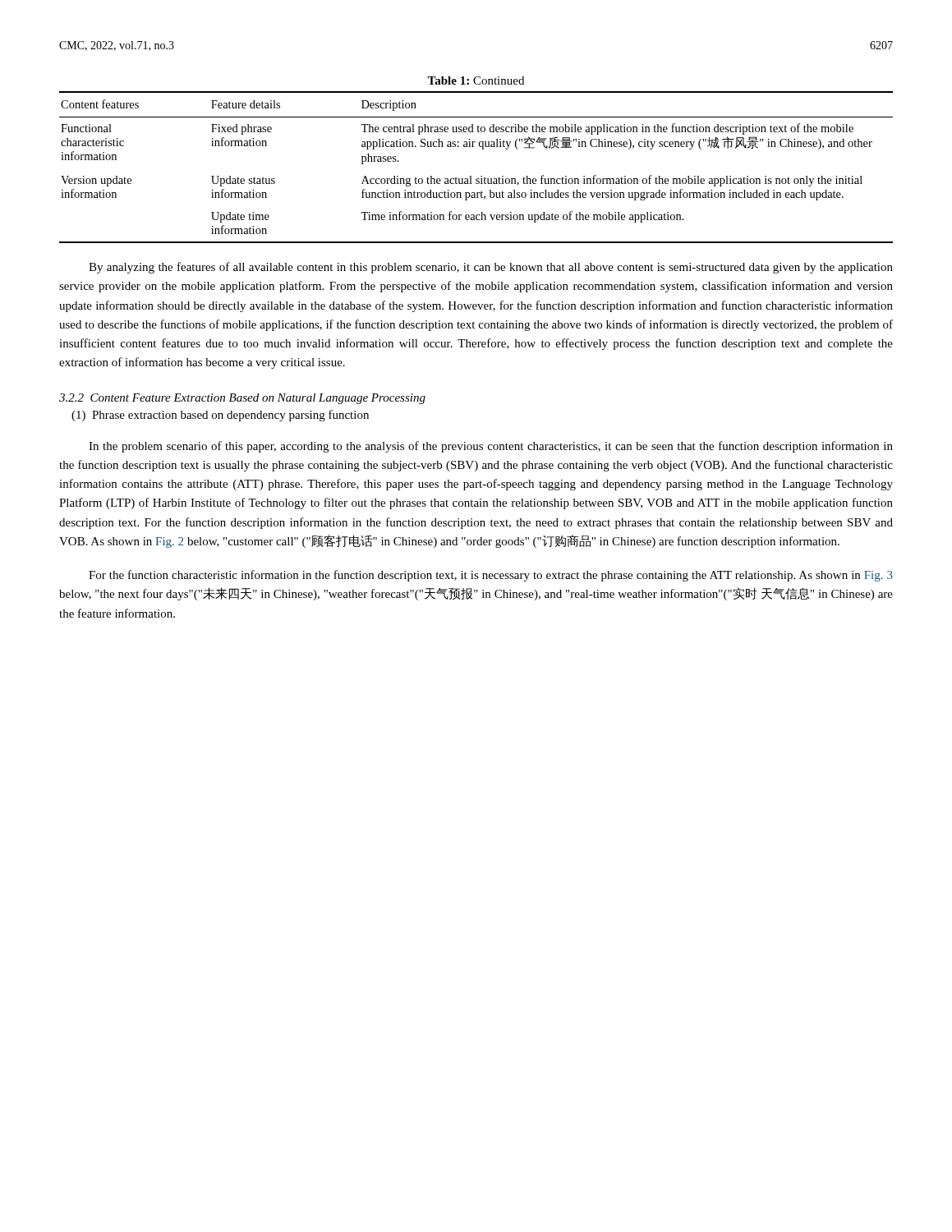
Task: Point to the text starting "By analyzing the features of"
Action: [x=476, y=315]
